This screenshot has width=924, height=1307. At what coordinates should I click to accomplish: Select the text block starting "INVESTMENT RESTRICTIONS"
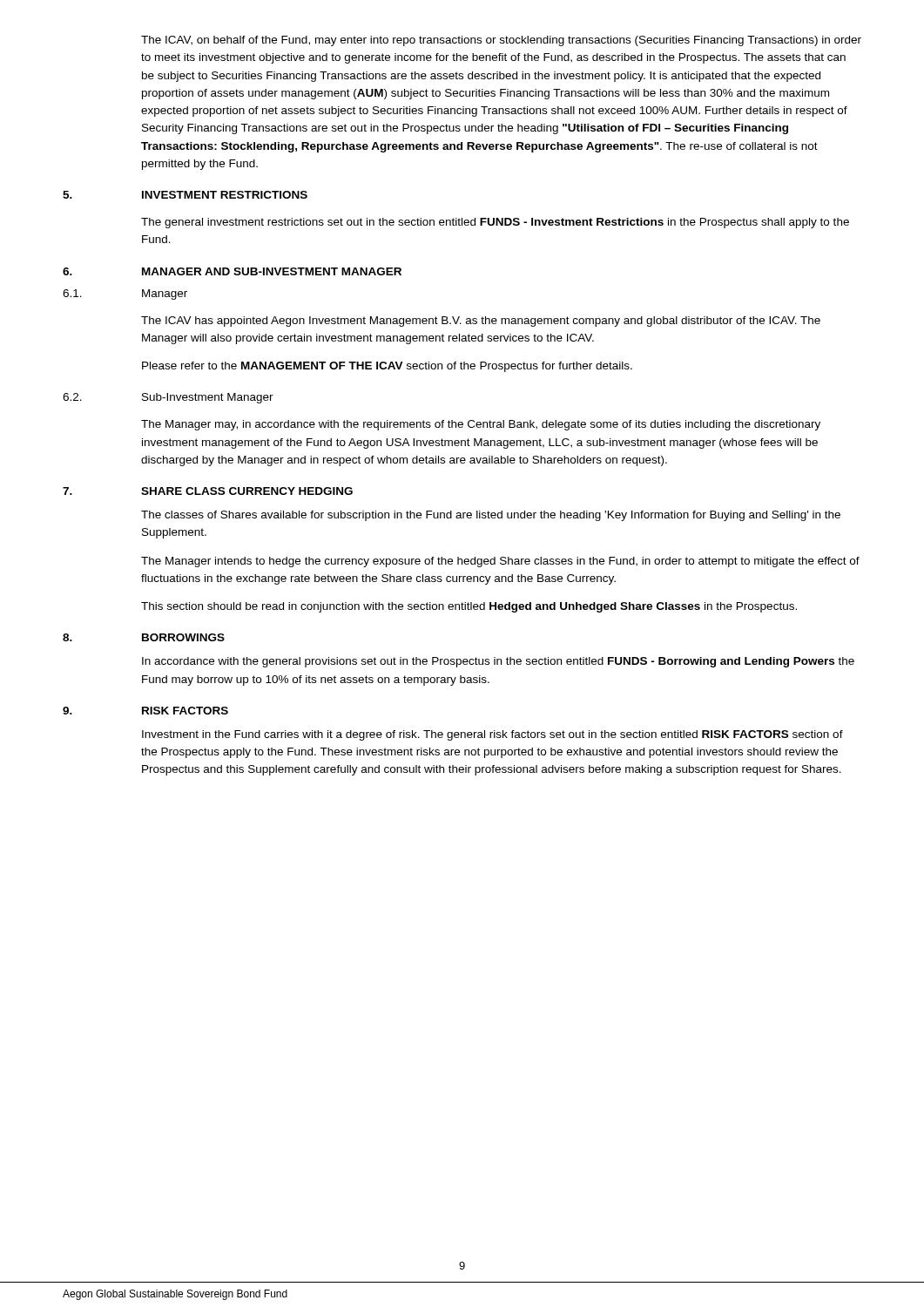tap(224, 195)
